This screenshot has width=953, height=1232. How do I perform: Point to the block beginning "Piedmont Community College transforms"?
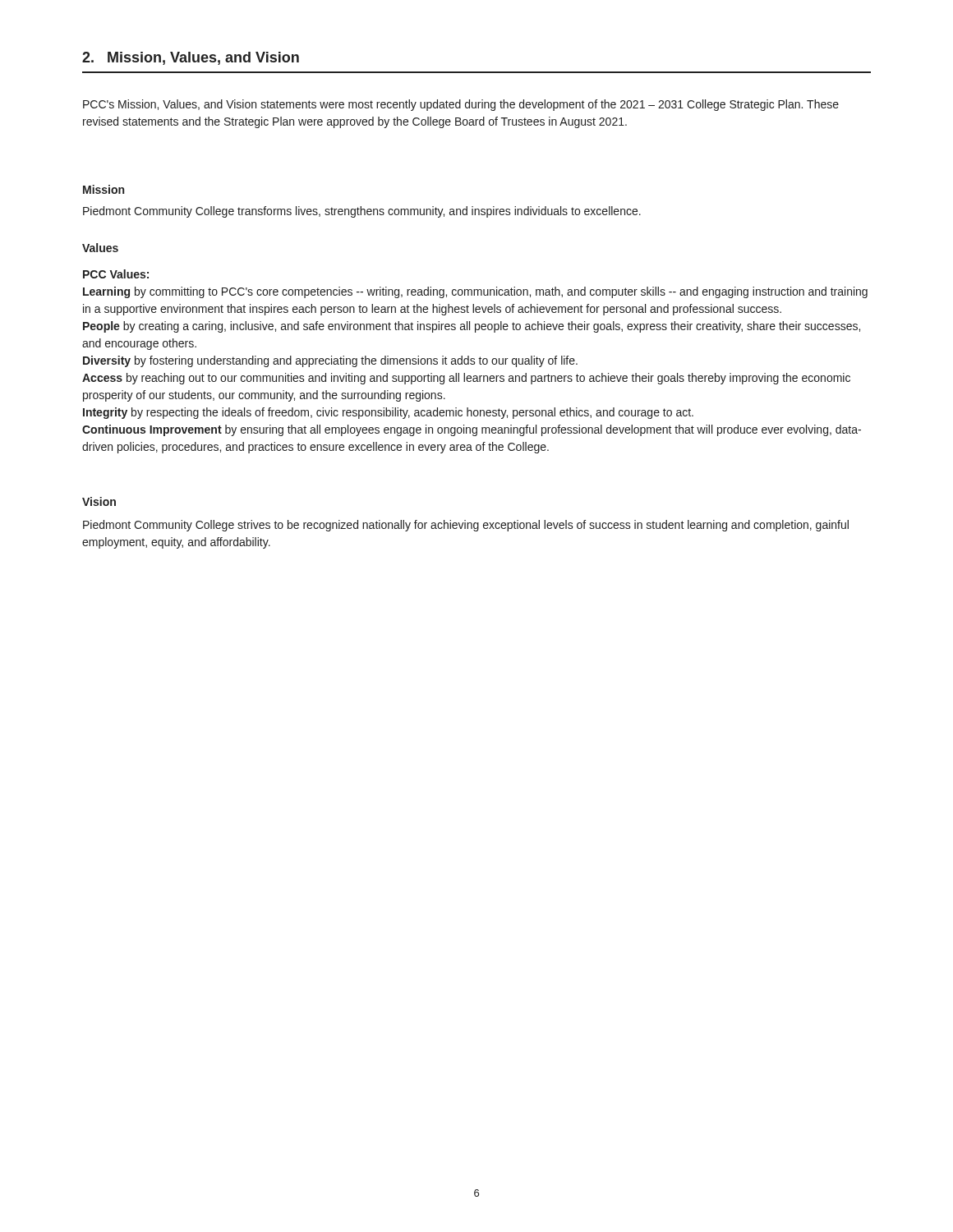pyautogui.click(x=362, y=211)
